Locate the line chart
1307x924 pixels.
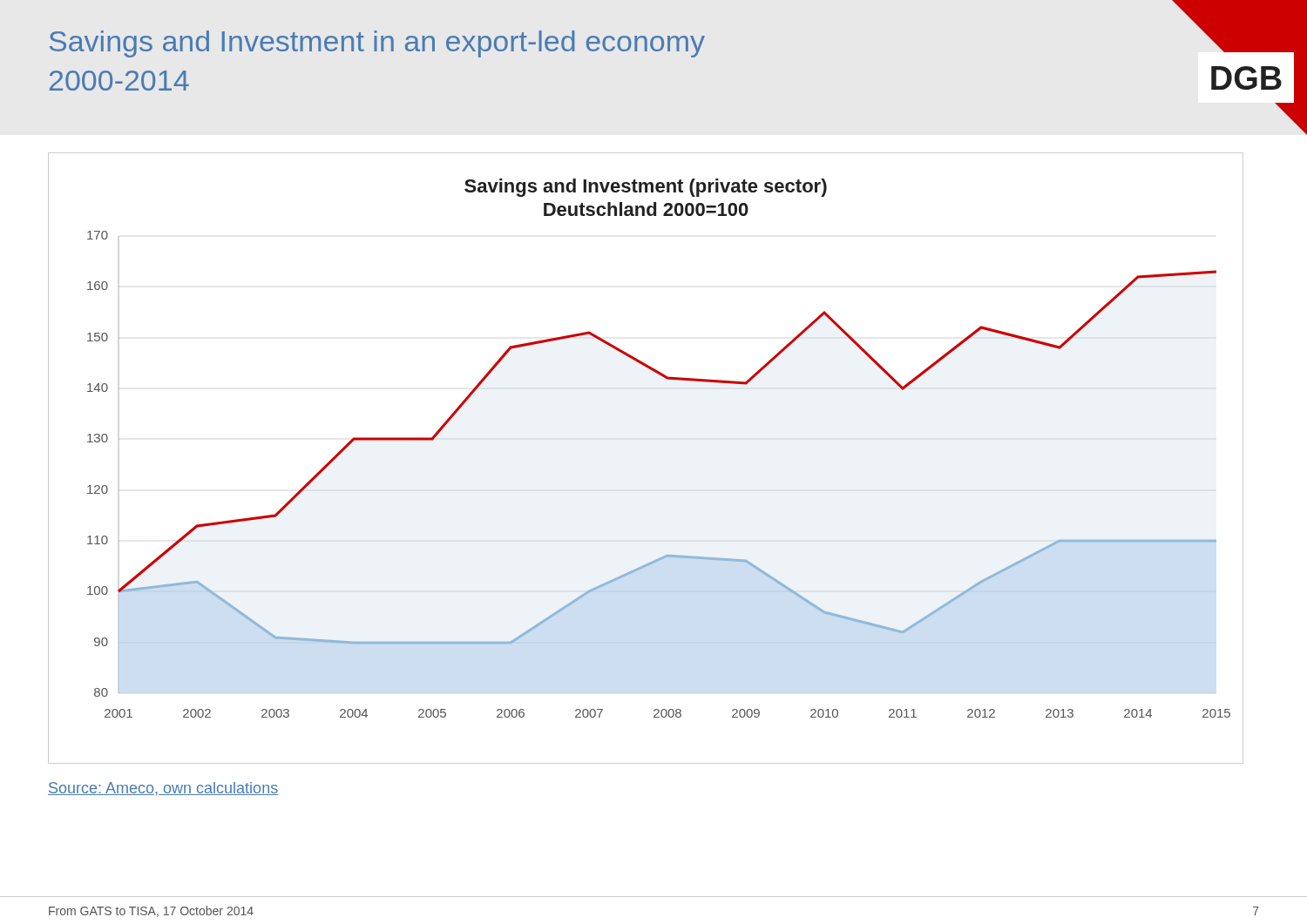646,458
